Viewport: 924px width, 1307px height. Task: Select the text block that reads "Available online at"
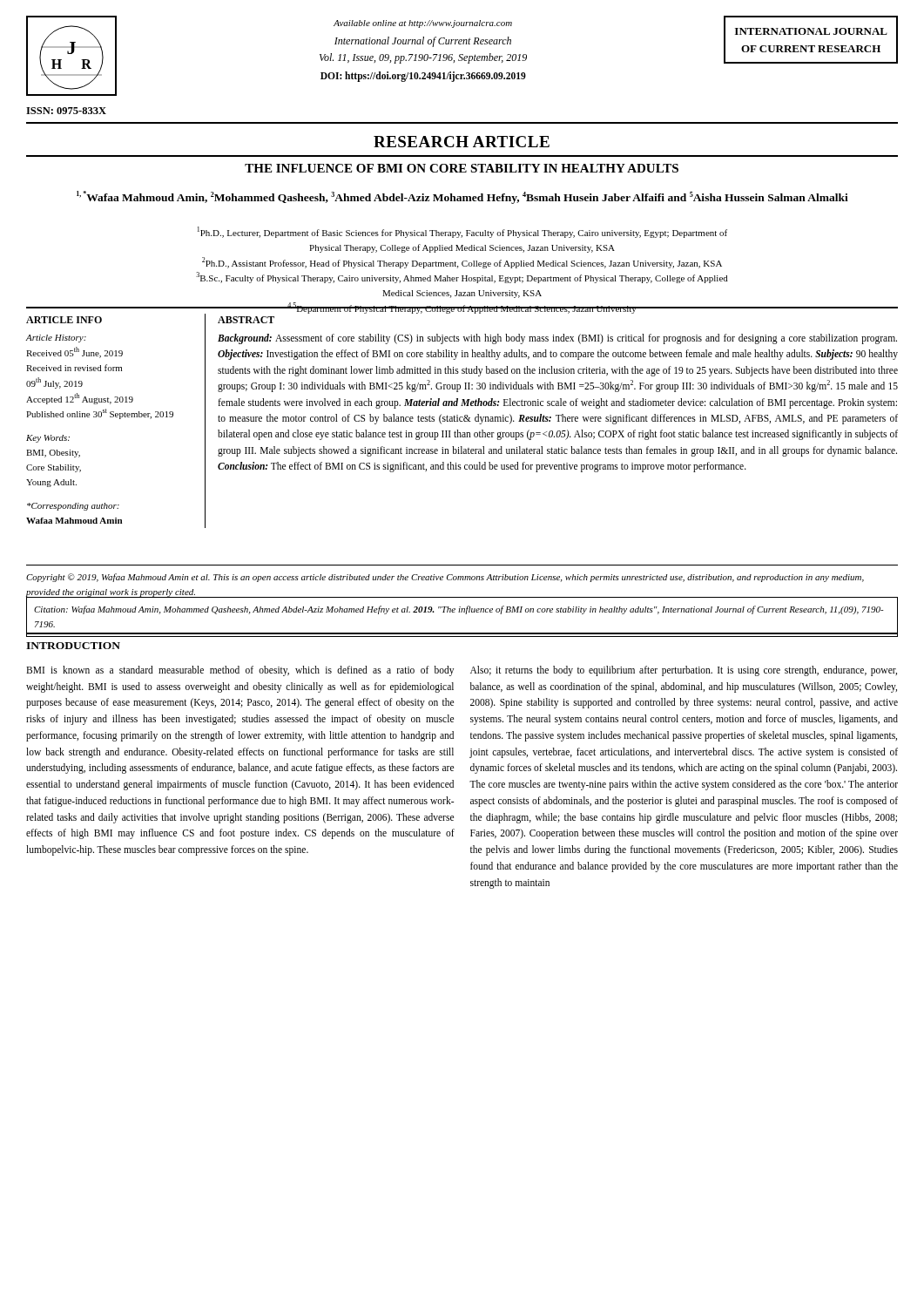pyautogui.click(x=423, y=49)
